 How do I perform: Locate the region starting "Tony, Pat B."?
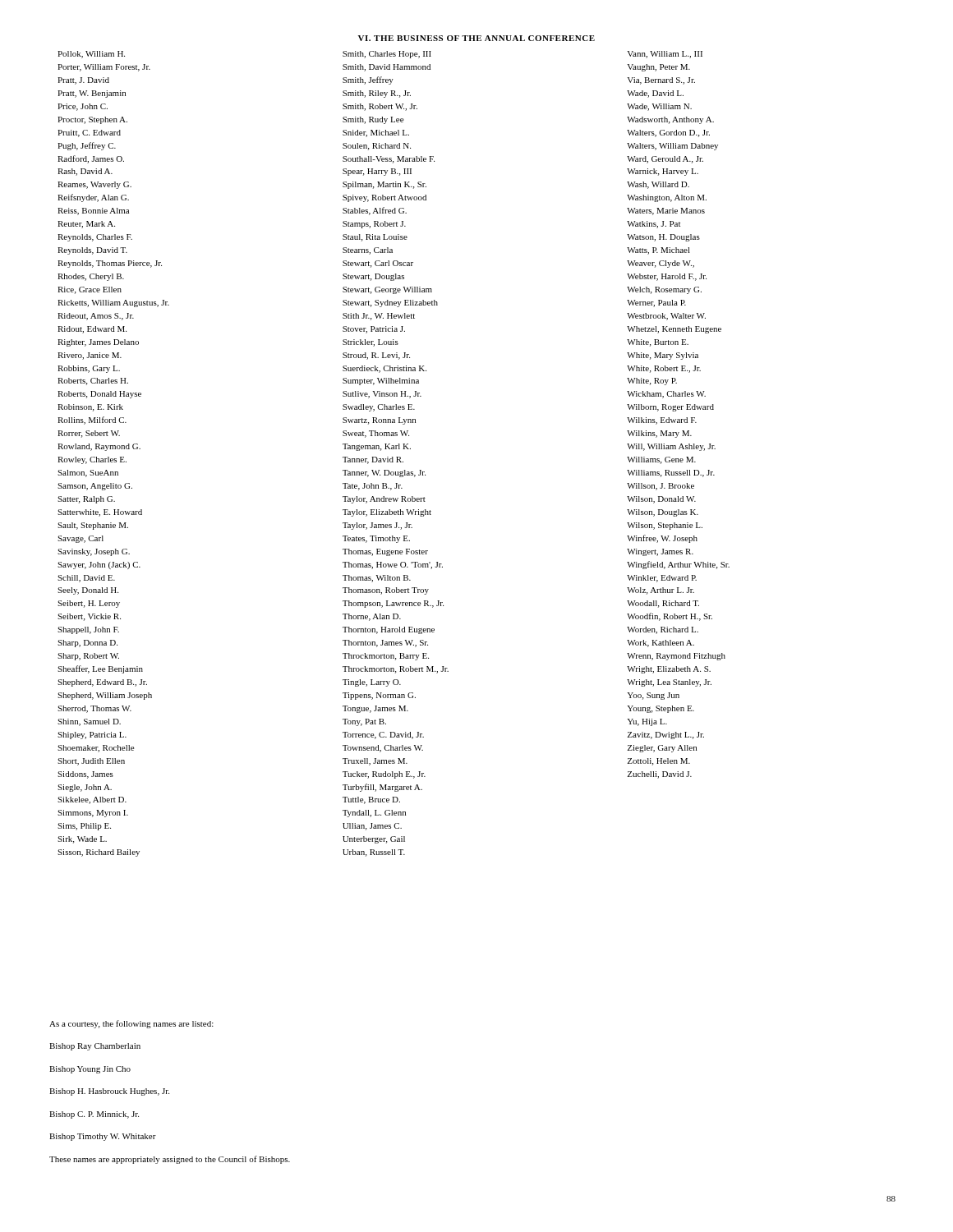click(x=364, y=722)
